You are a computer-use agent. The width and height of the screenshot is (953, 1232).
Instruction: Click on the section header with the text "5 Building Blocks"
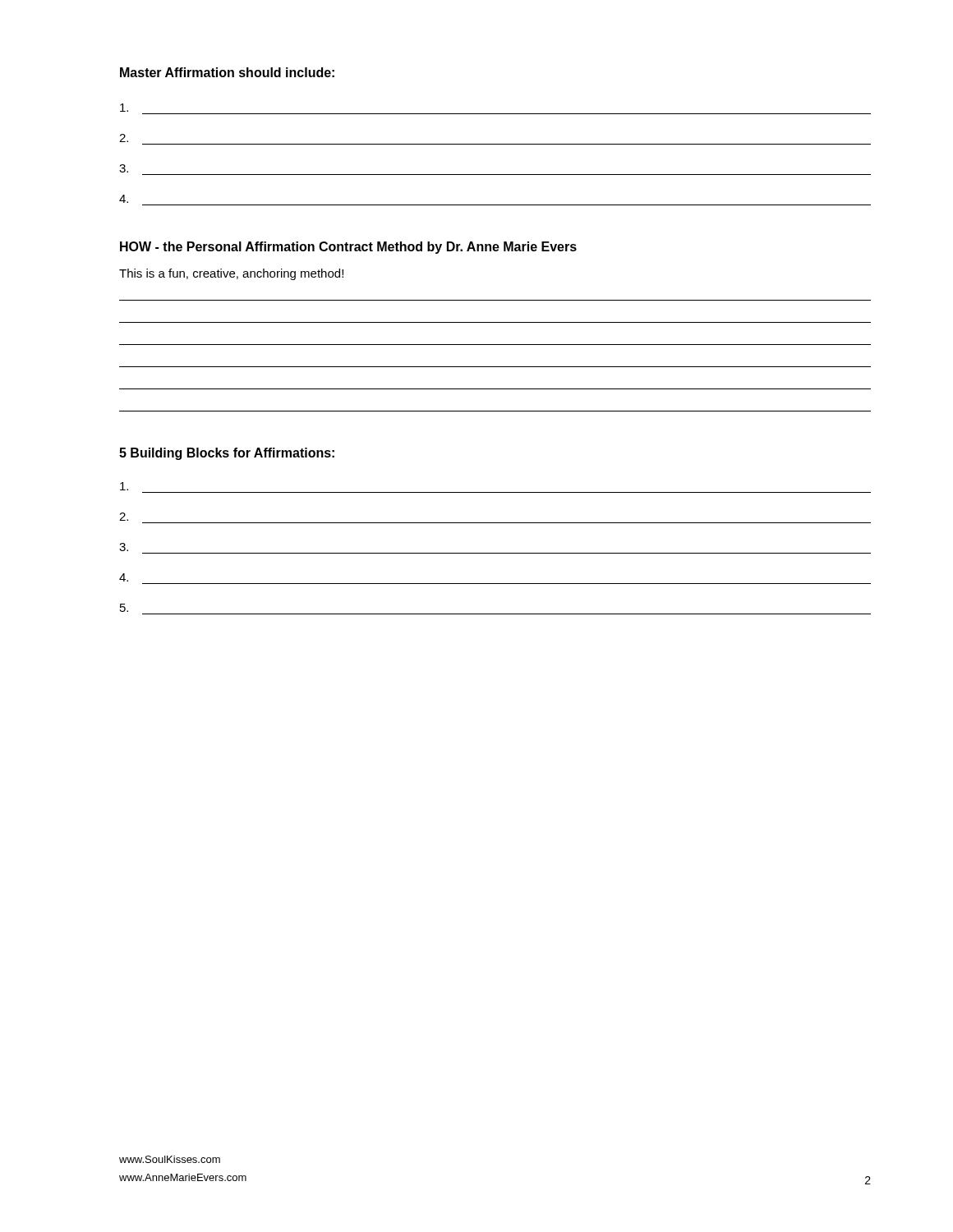tap(227, 453)
